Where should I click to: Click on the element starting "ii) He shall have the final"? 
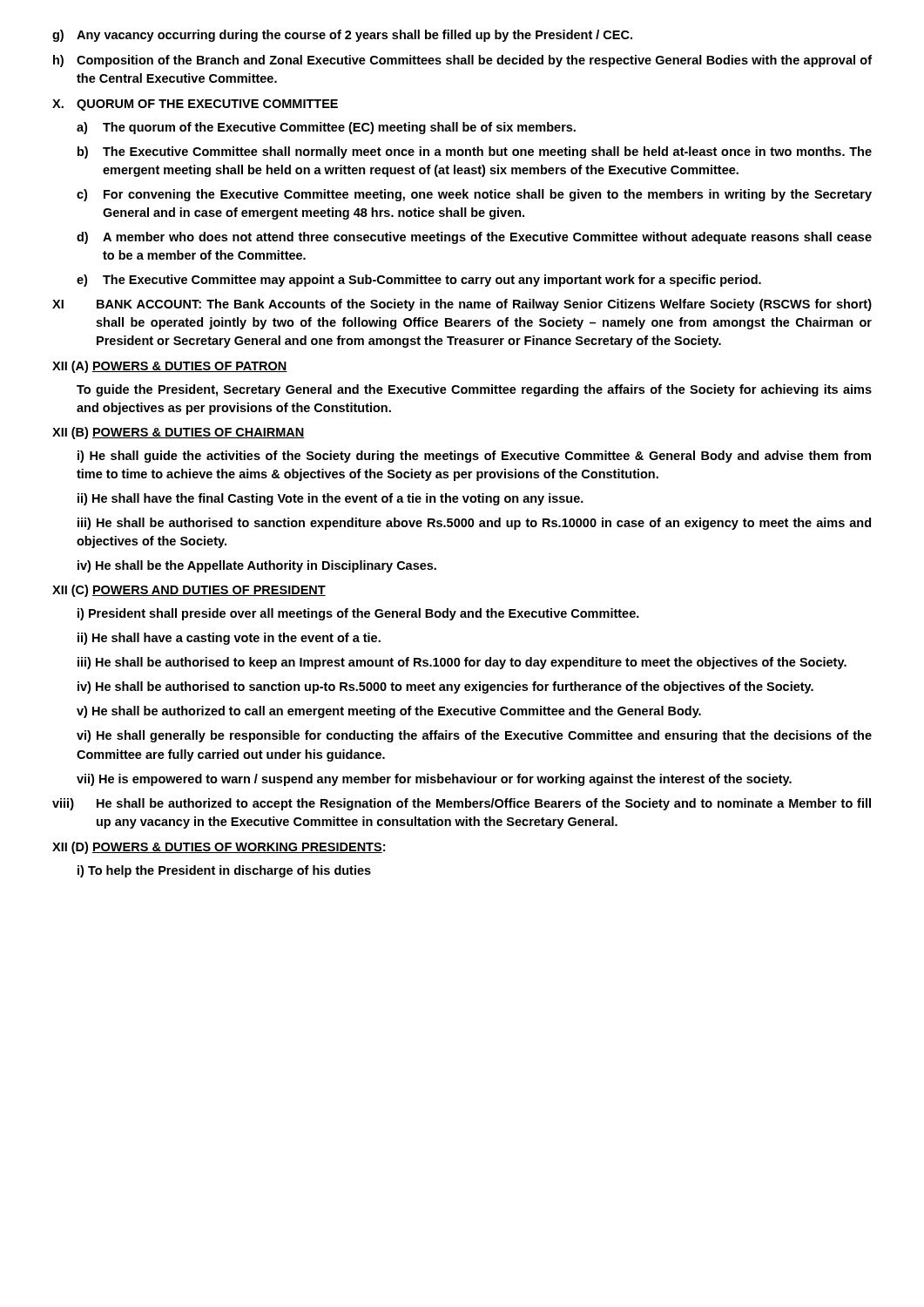click(x=330, y=499)
